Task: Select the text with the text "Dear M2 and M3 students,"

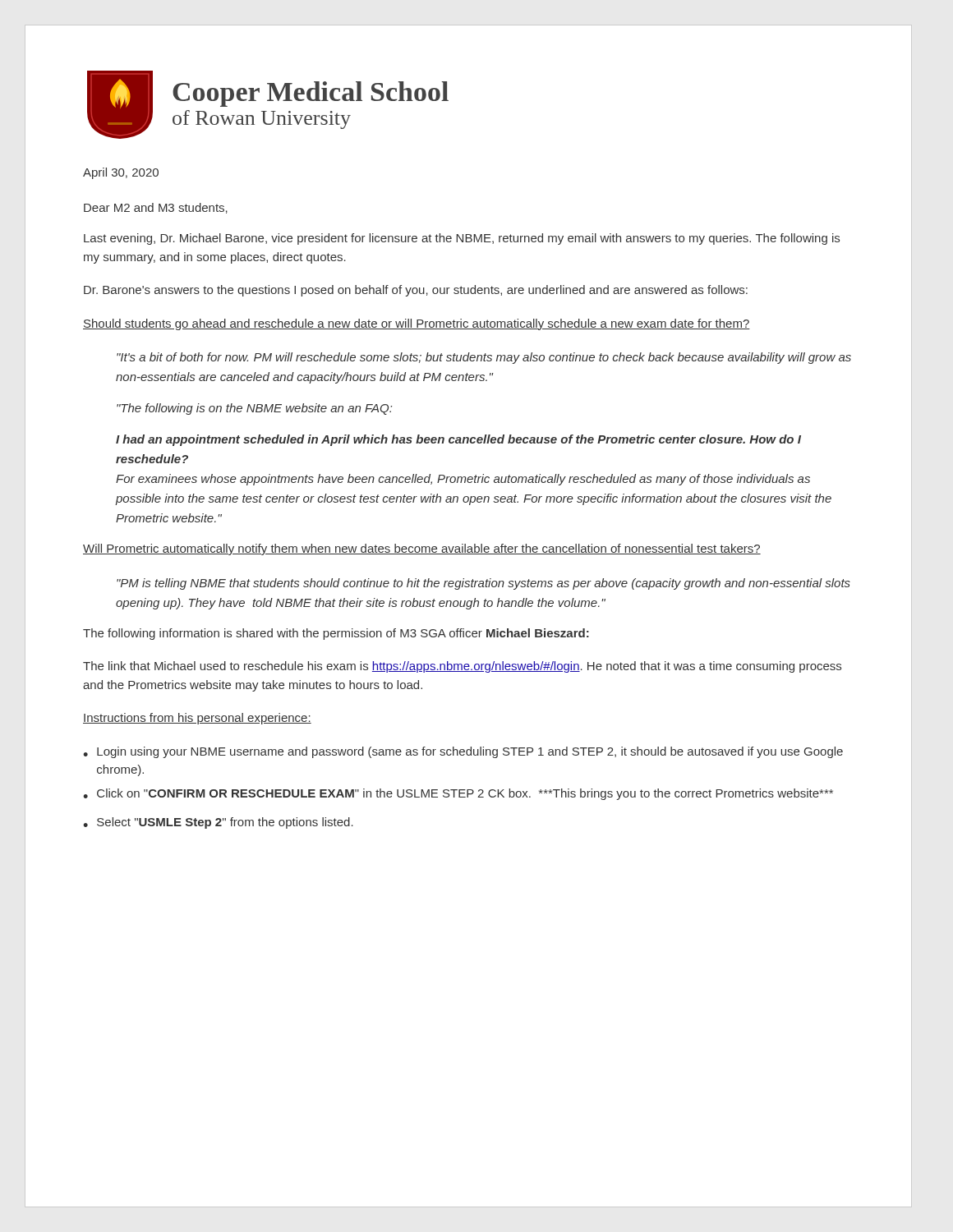Action: coord(156,207)
